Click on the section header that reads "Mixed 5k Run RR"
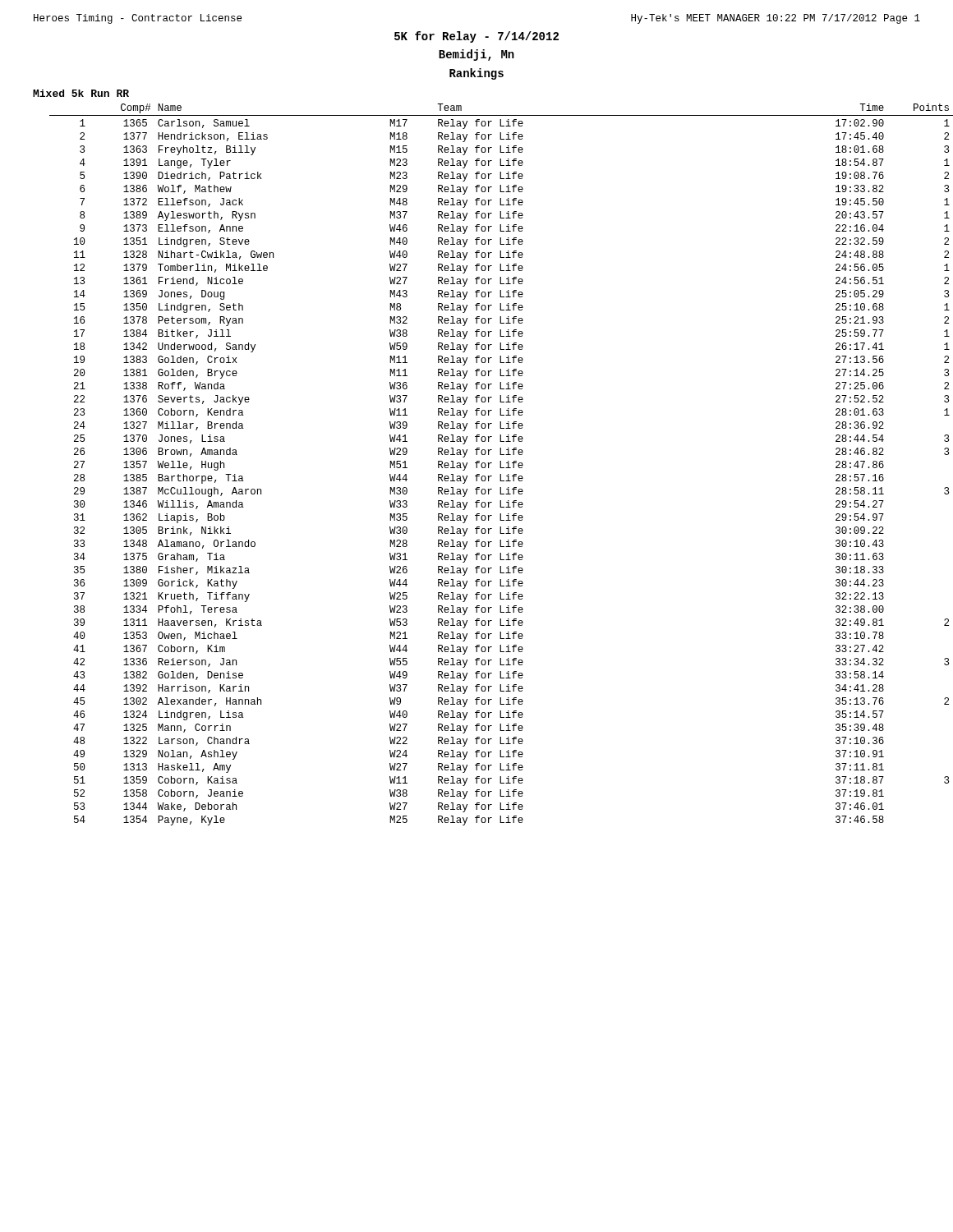 pos(81,94)
